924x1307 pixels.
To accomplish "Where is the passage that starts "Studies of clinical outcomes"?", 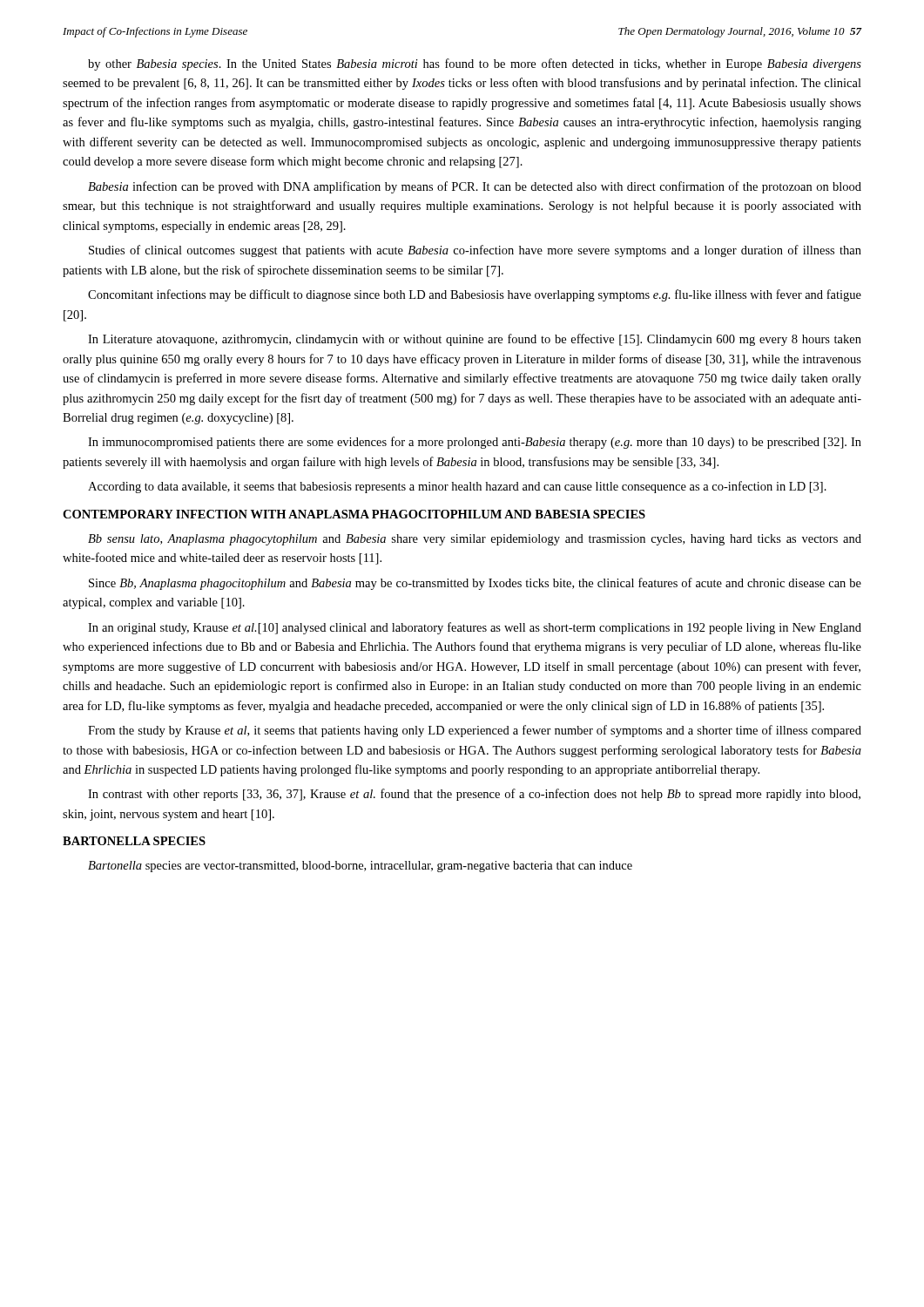I will click(x=462, y=260).
